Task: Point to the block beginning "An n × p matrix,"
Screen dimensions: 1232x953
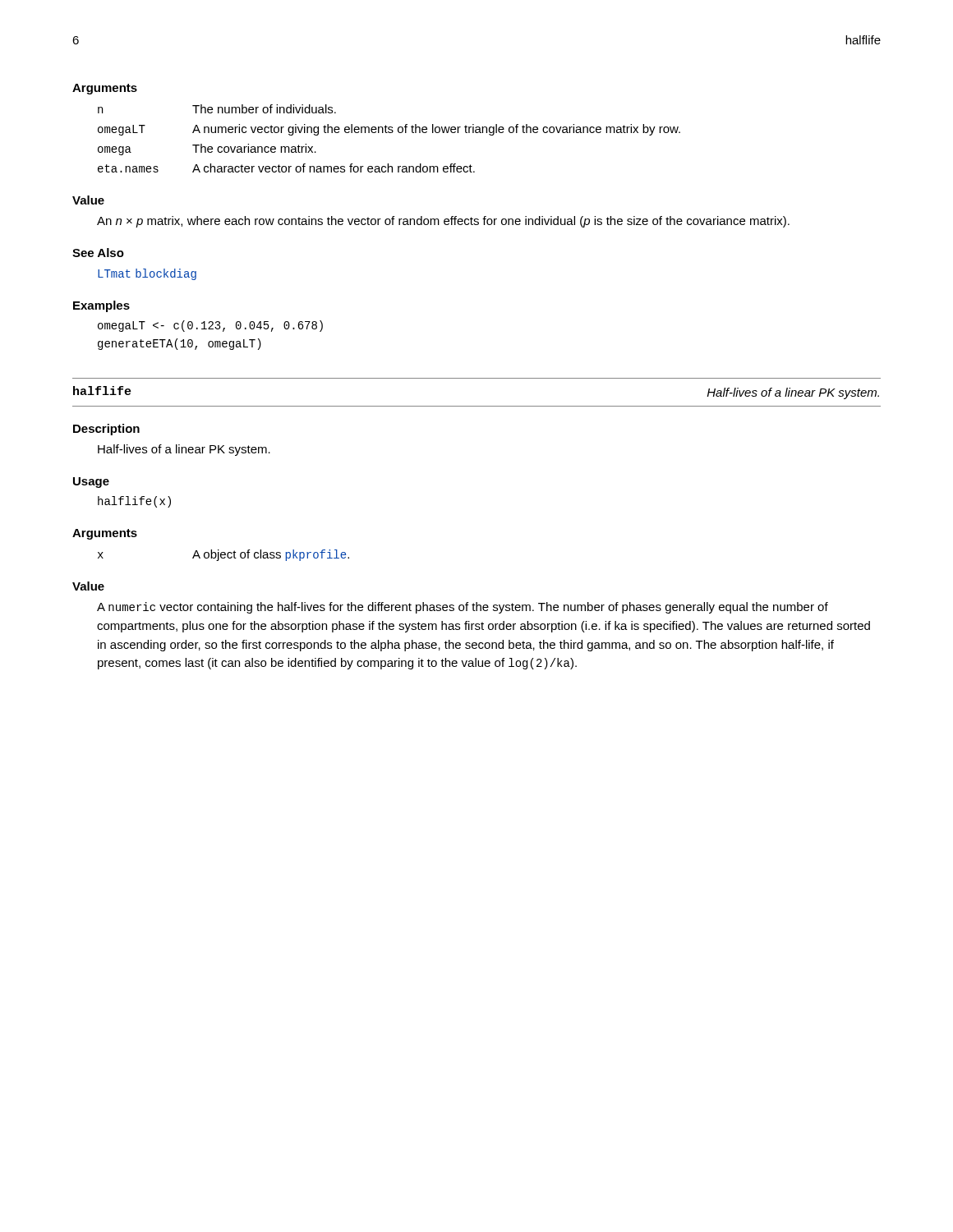Action: (x=444, y=221)
